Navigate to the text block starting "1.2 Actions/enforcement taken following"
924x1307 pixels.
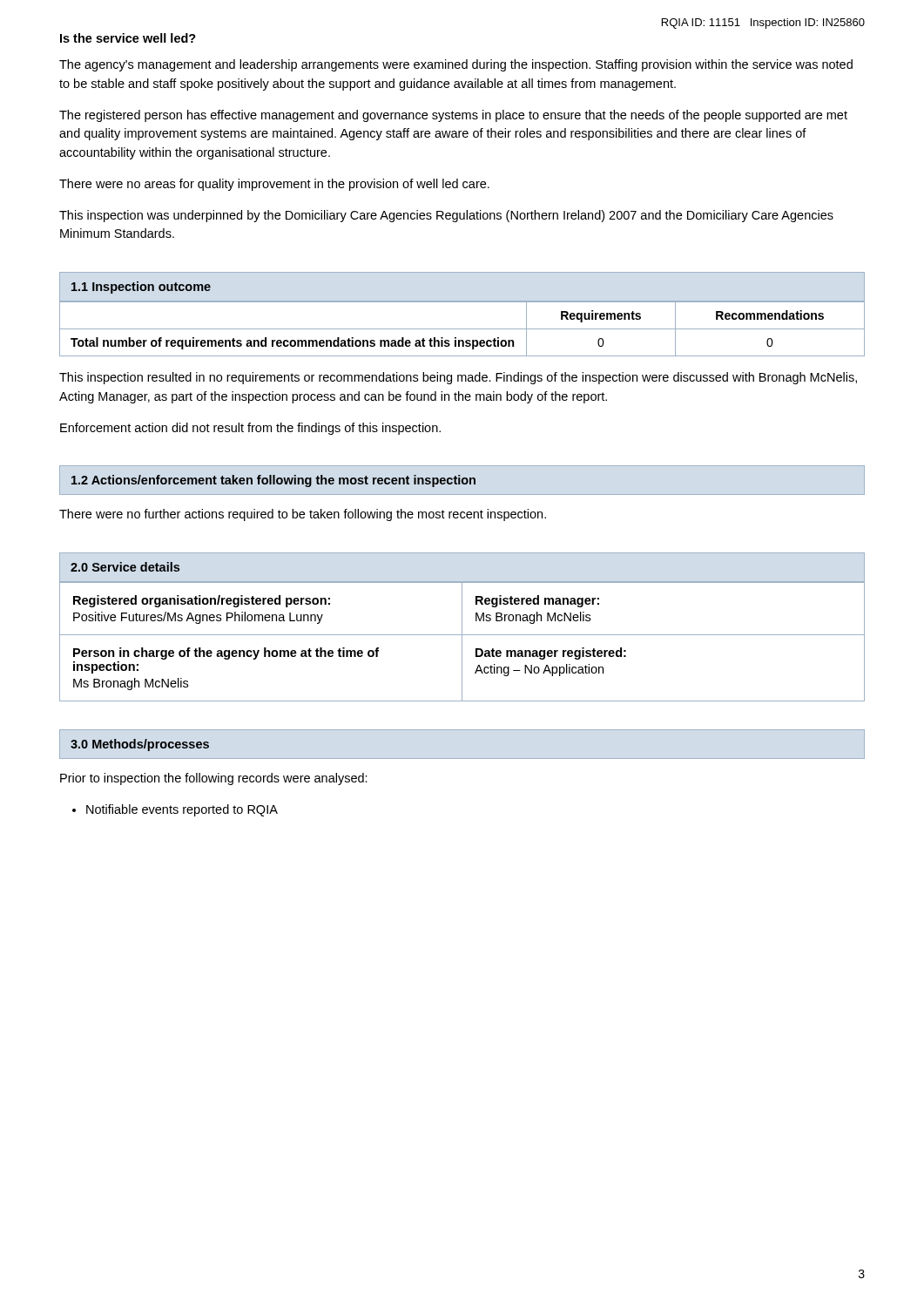pyautogui.click(x=273, y=480)
